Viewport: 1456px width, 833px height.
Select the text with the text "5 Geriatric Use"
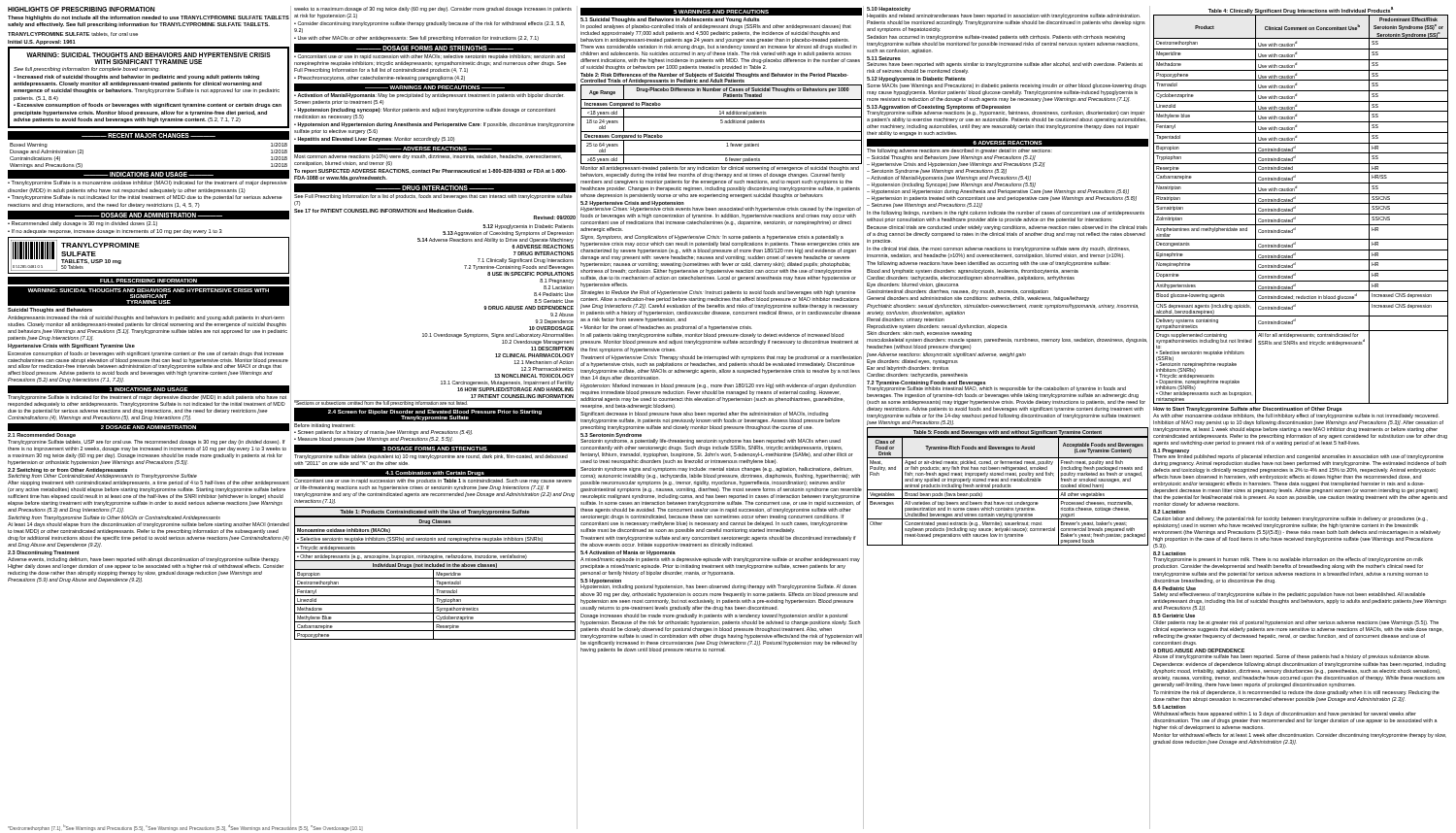click(1174, 616)
